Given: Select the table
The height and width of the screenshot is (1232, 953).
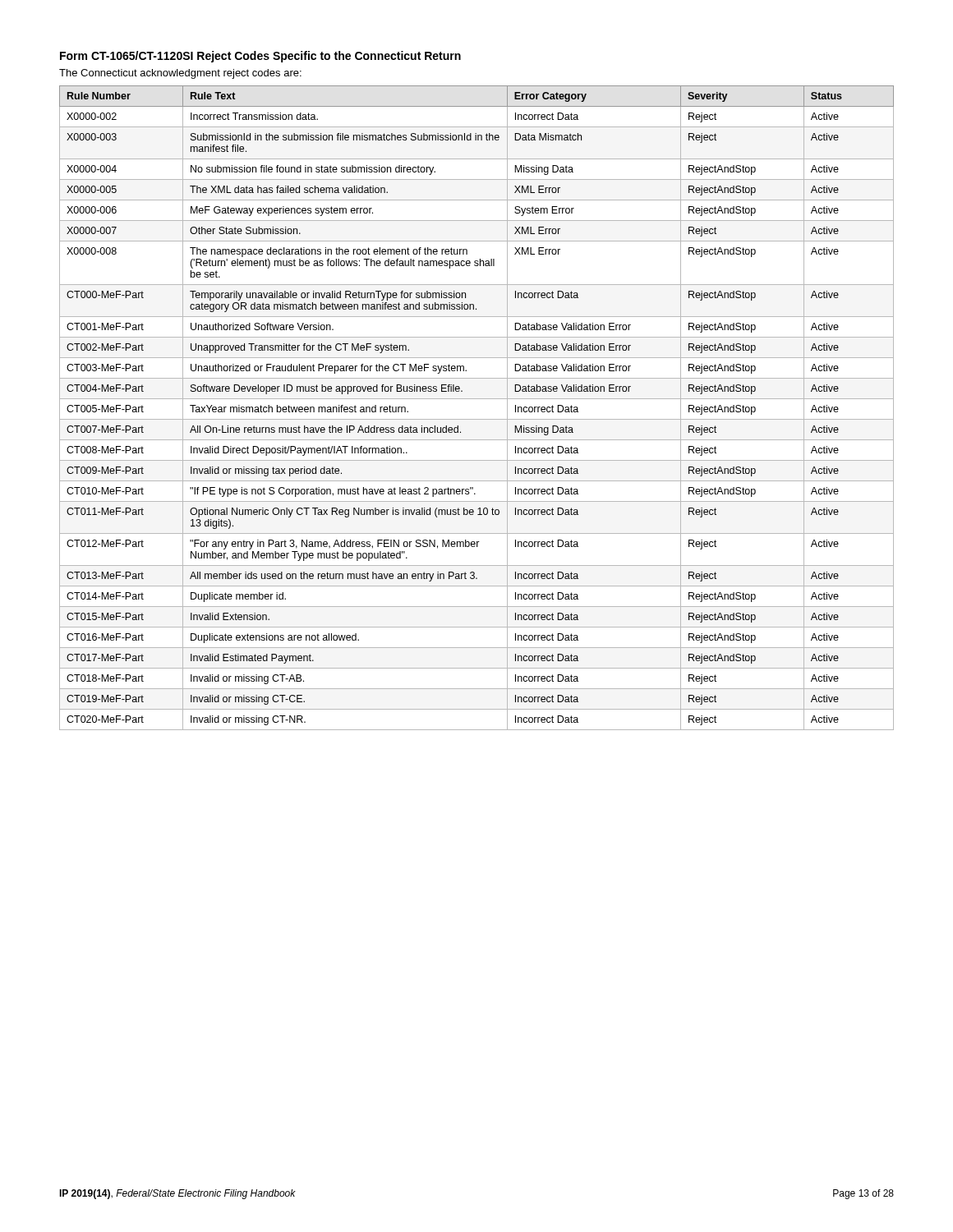Looking at the screenshot, I should (476, 408).
